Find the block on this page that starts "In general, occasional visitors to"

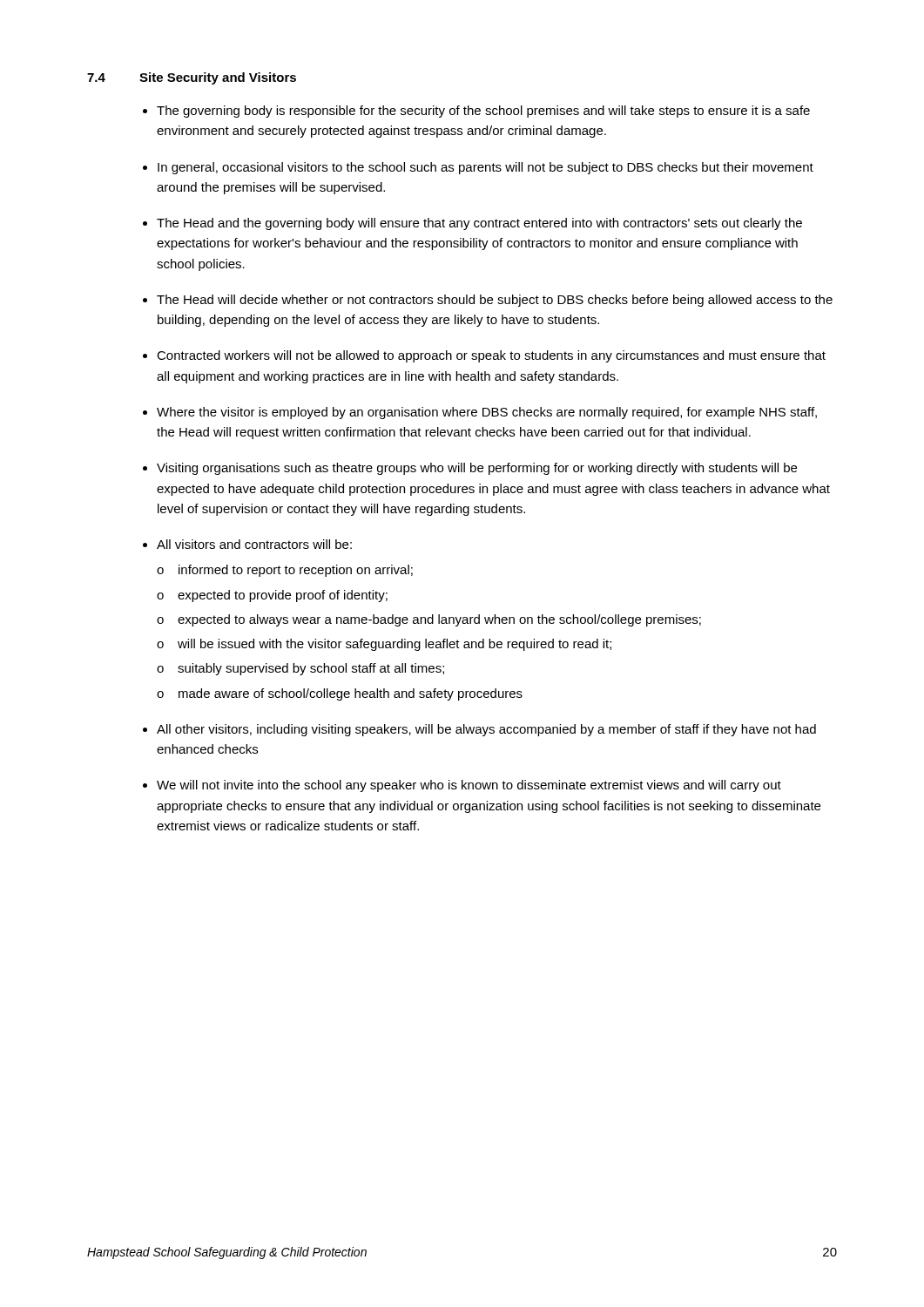tap(485, 177)
